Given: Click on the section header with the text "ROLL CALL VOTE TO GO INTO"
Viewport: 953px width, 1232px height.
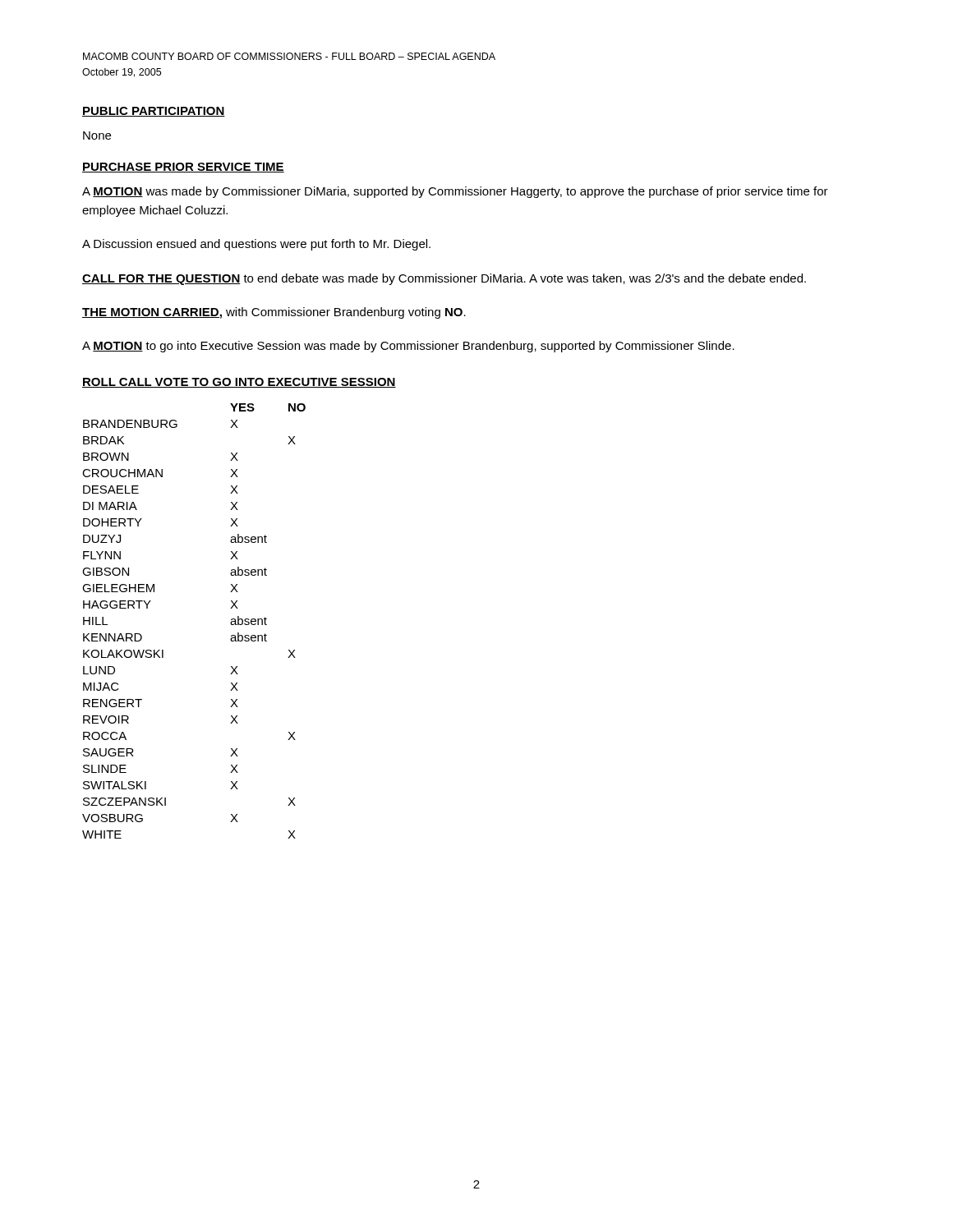Looking at the screenshot, I should pos(239,382).
